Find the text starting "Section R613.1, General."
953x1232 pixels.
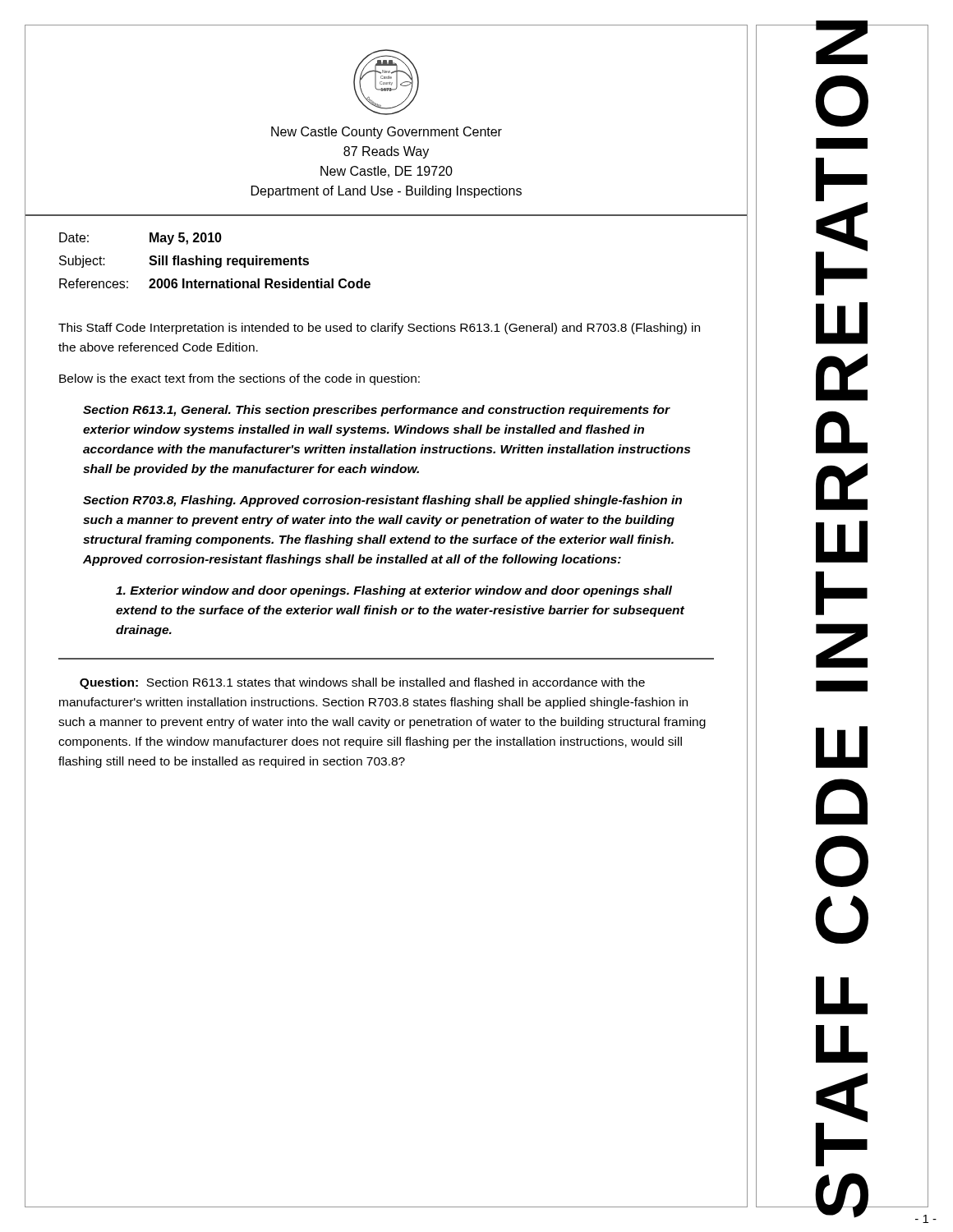tap(387, 439)
